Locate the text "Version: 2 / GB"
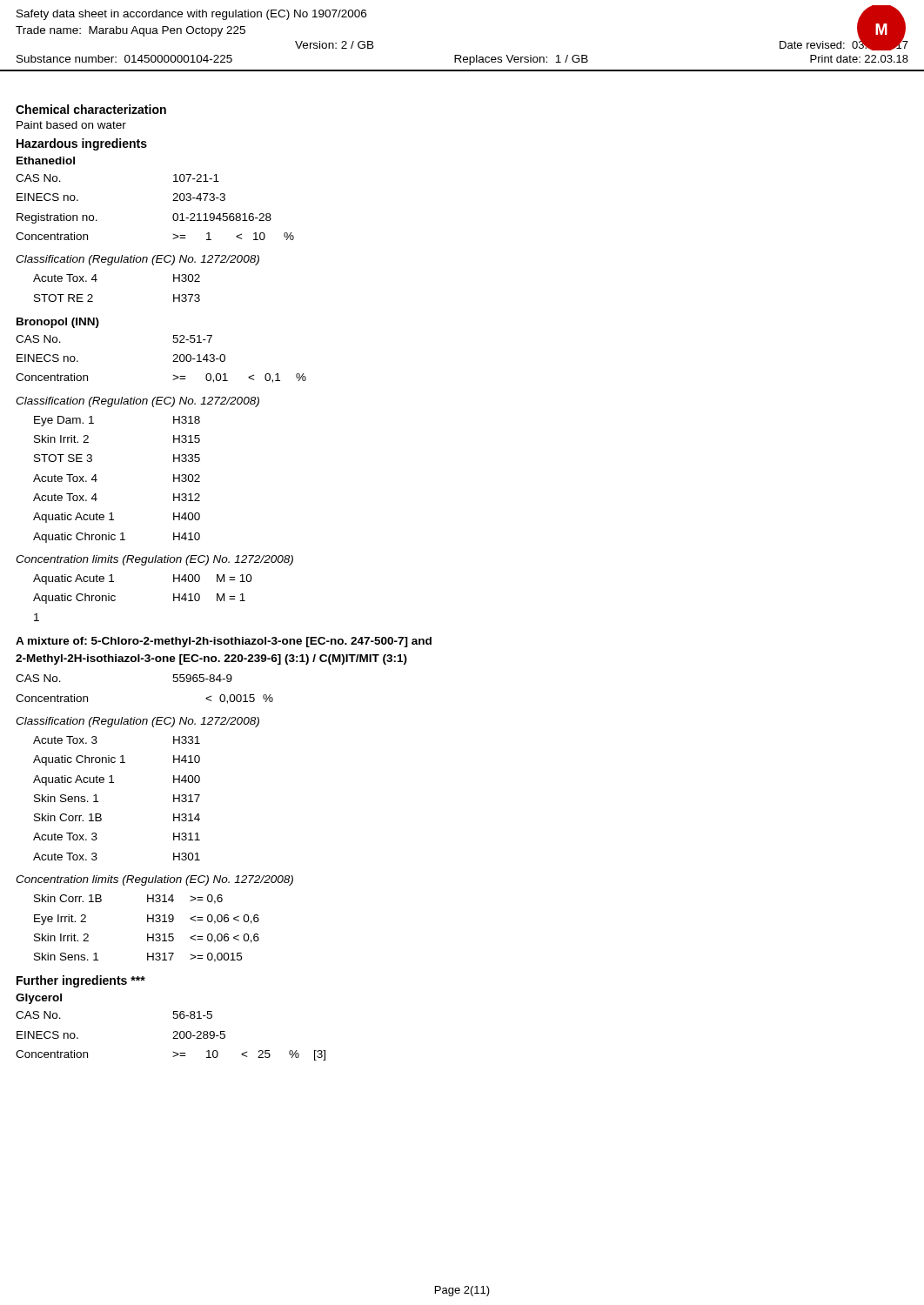This screenshot has height=1305, width=924. [x=225, y=45]
